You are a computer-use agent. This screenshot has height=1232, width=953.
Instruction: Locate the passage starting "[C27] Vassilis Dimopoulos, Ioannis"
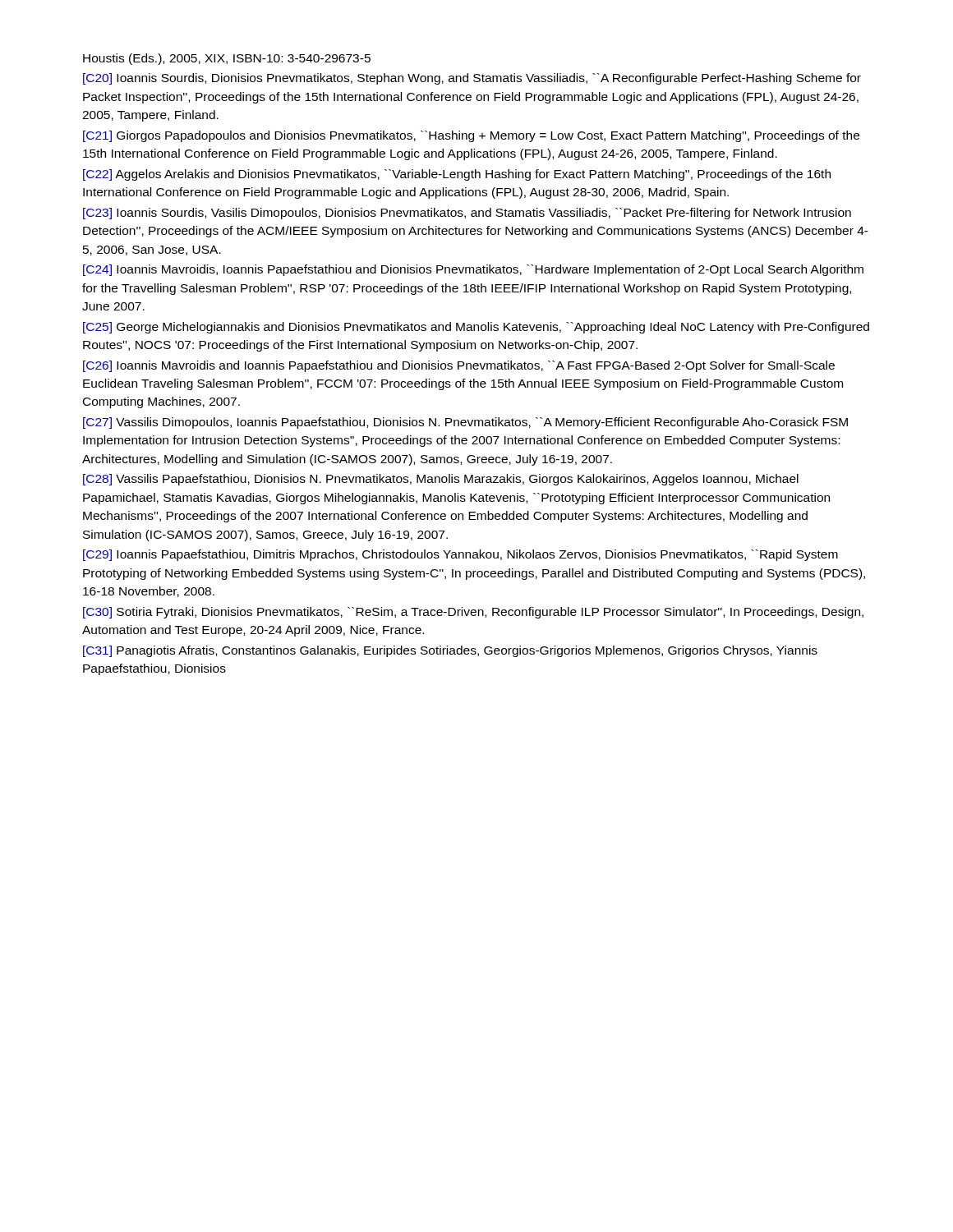pos(466,440)
